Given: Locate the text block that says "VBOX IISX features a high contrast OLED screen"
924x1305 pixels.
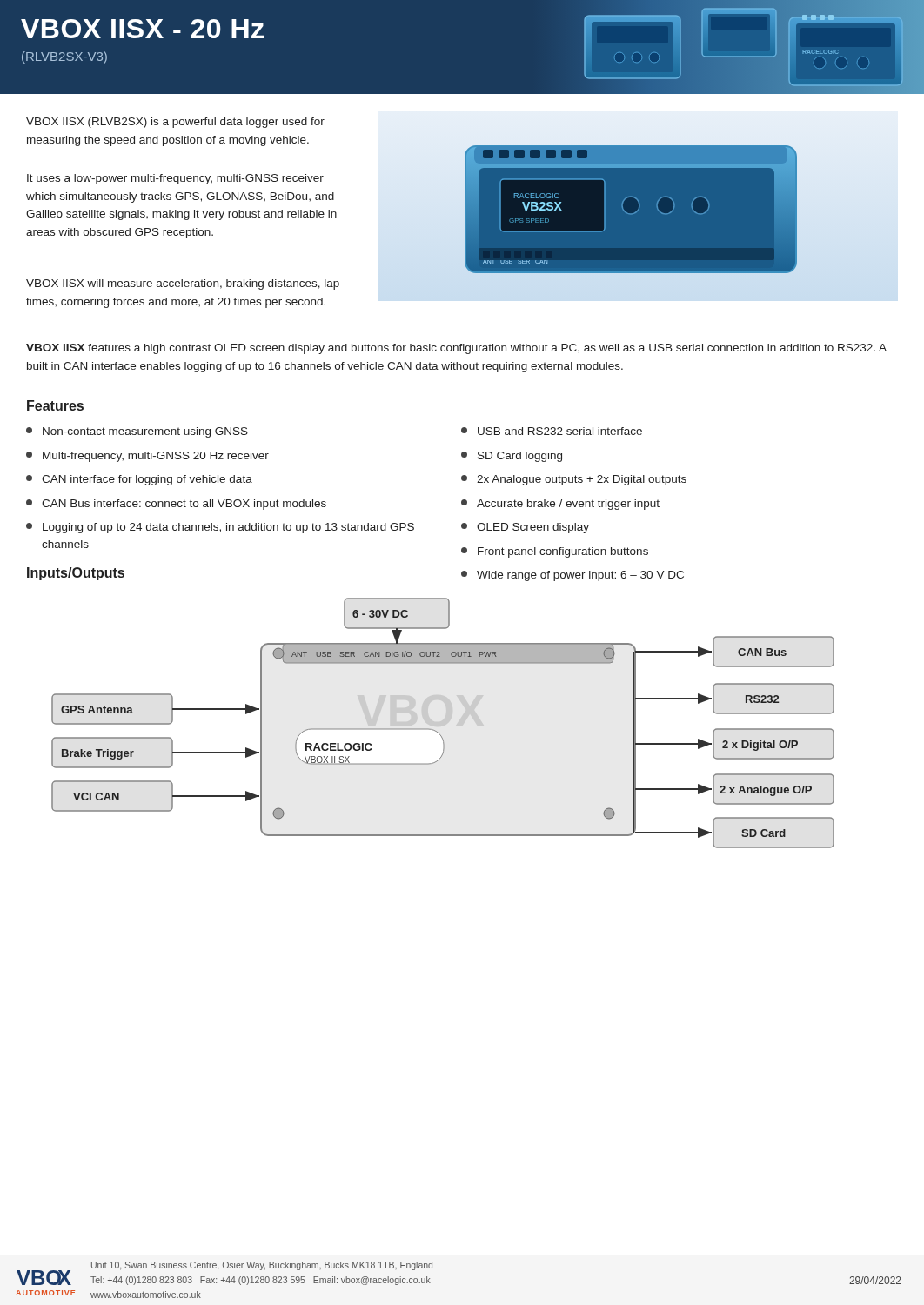Looking at the screenshot, I should pos(456,356).
